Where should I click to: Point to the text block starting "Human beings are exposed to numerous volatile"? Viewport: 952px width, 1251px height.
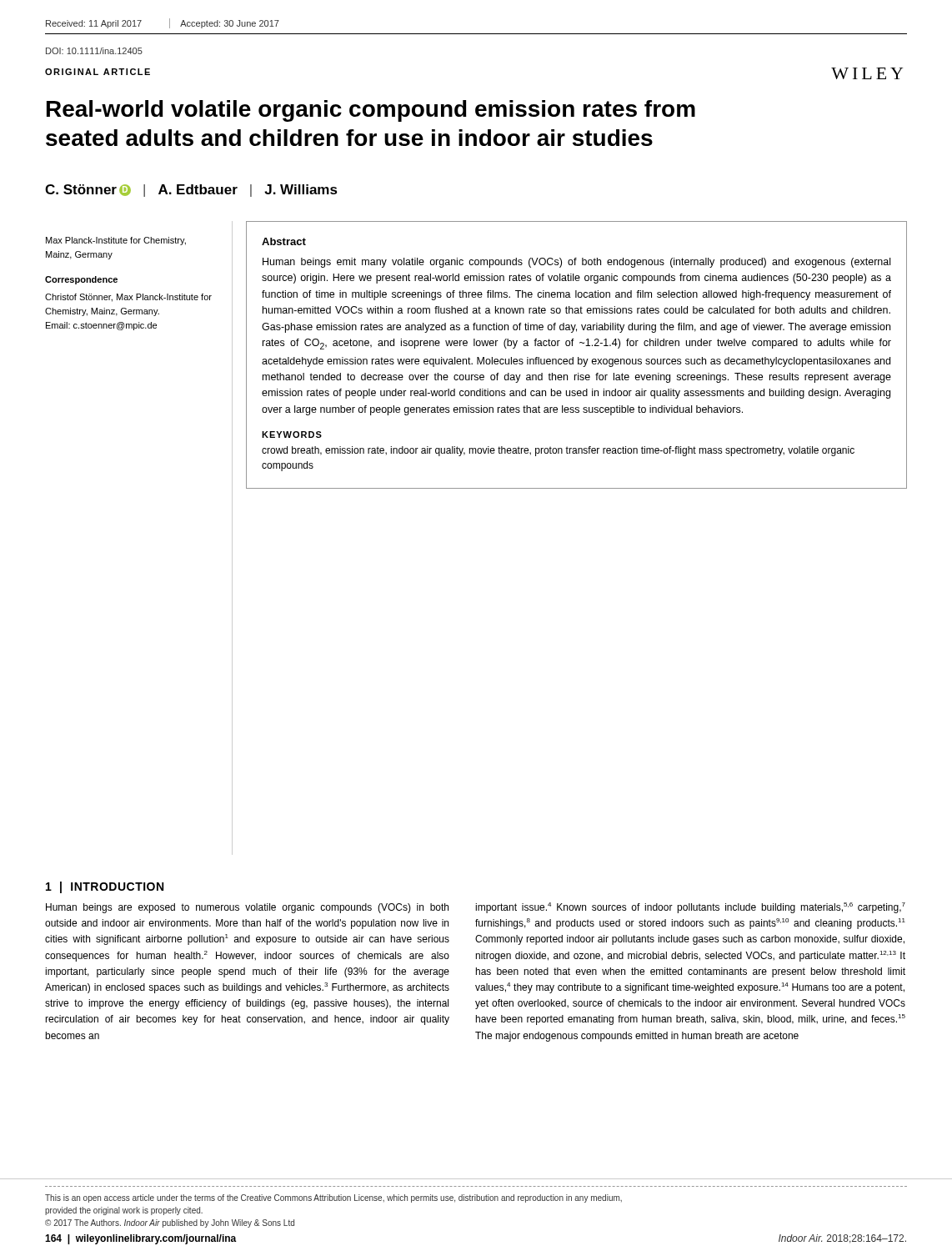coord(247,971)
